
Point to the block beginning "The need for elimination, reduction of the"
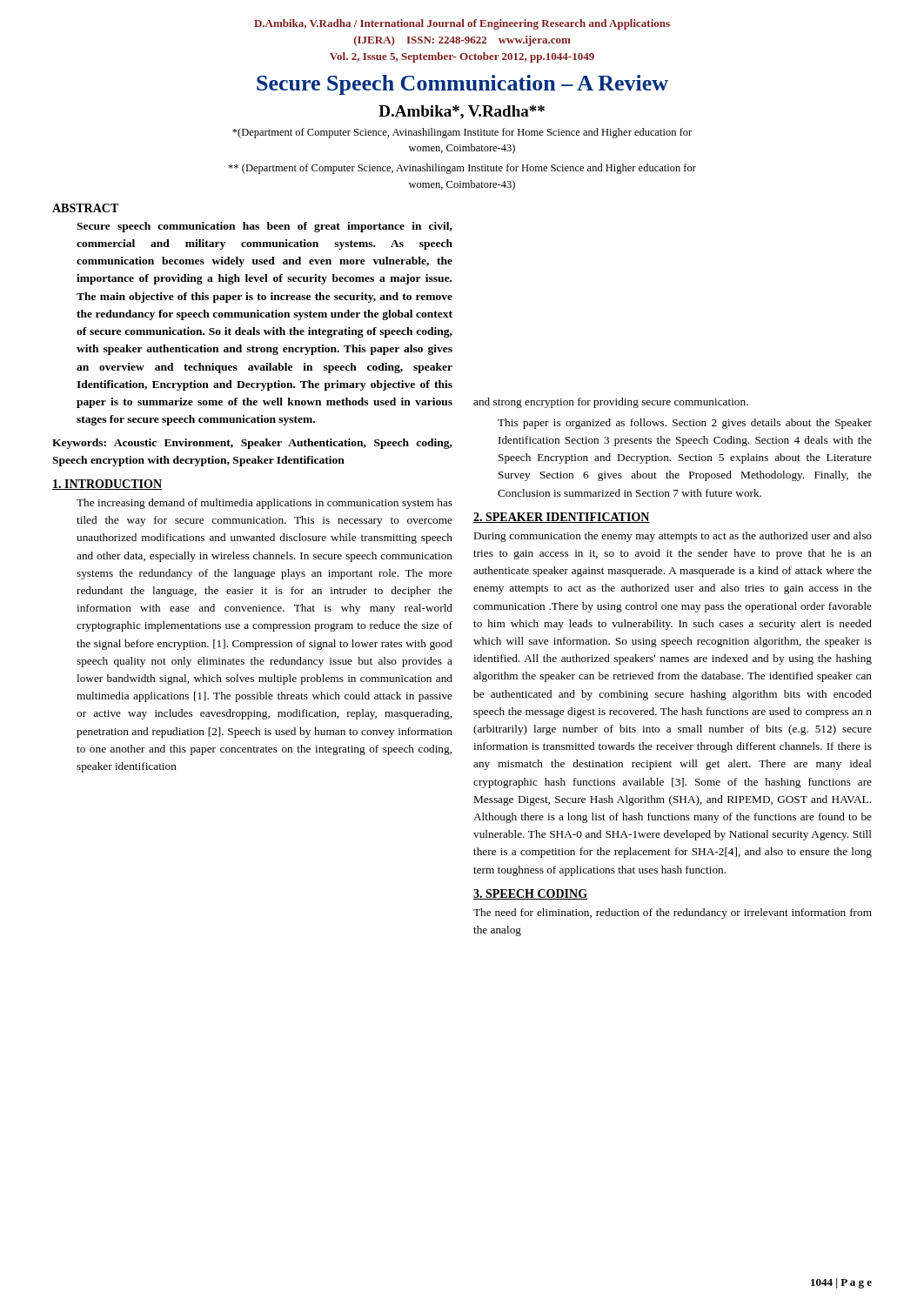point(673,921)
